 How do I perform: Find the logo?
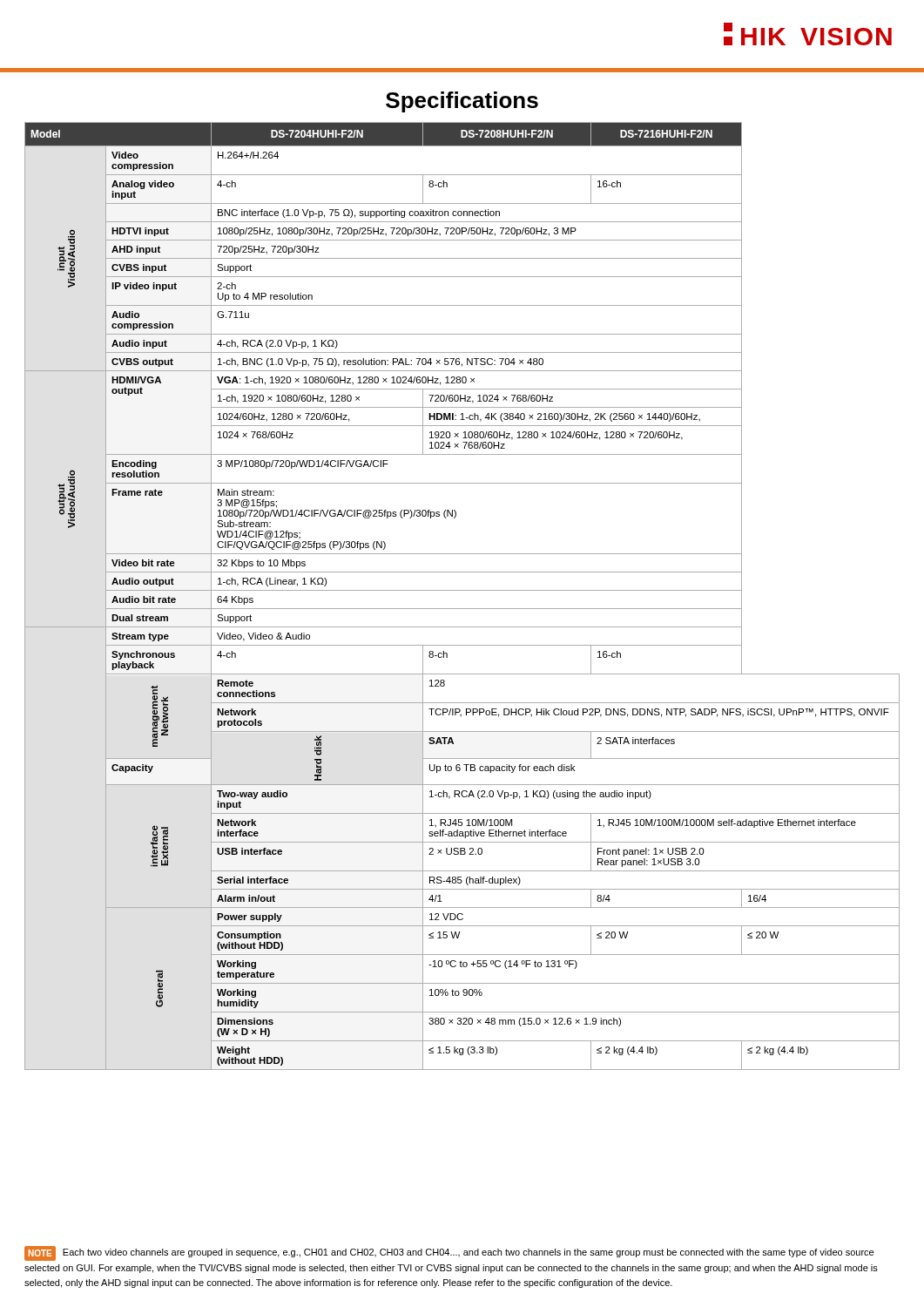tap(811, 39)
